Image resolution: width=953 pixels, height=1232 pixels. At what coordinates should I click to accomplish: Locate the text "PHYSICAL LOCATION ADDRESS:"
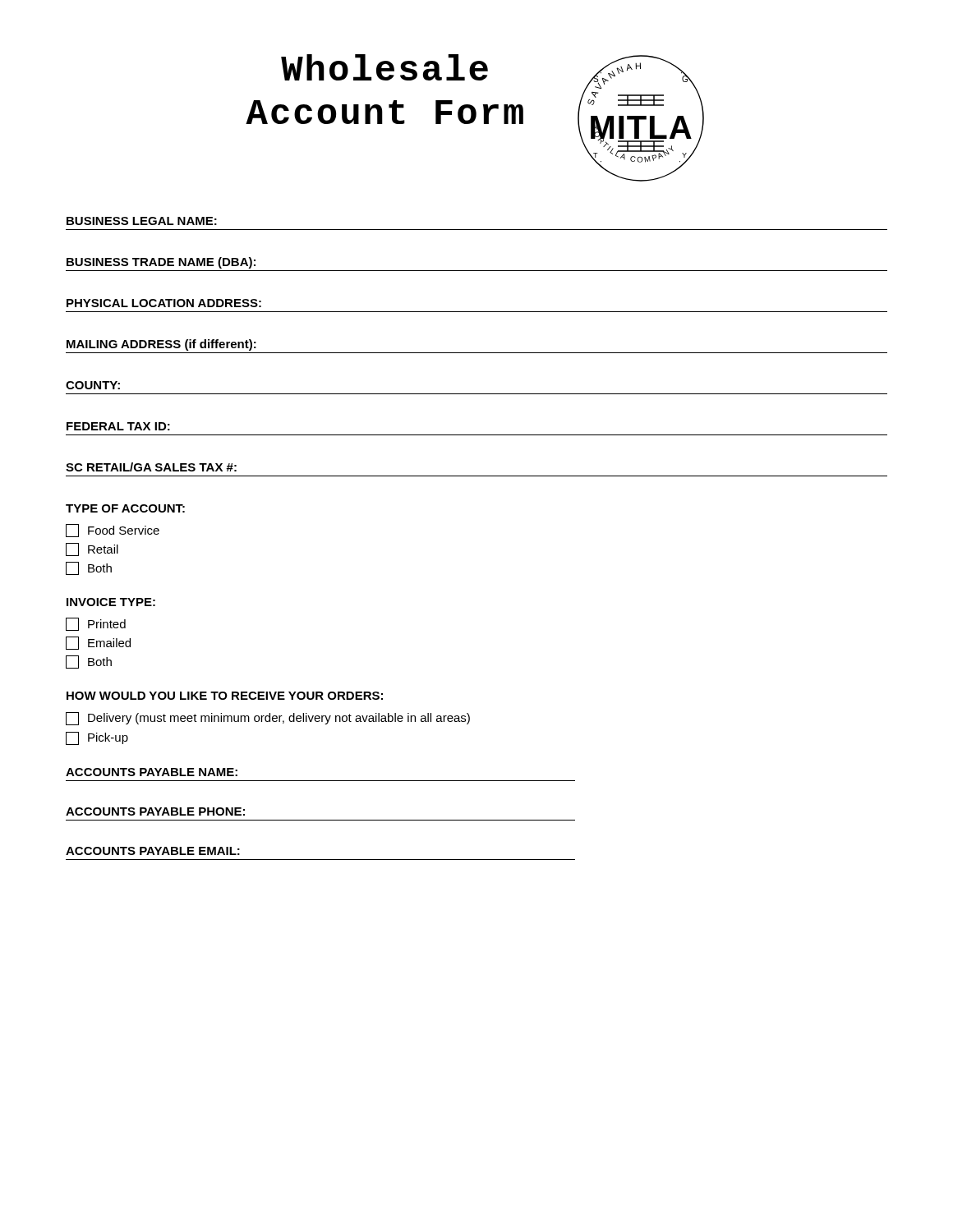164,303
